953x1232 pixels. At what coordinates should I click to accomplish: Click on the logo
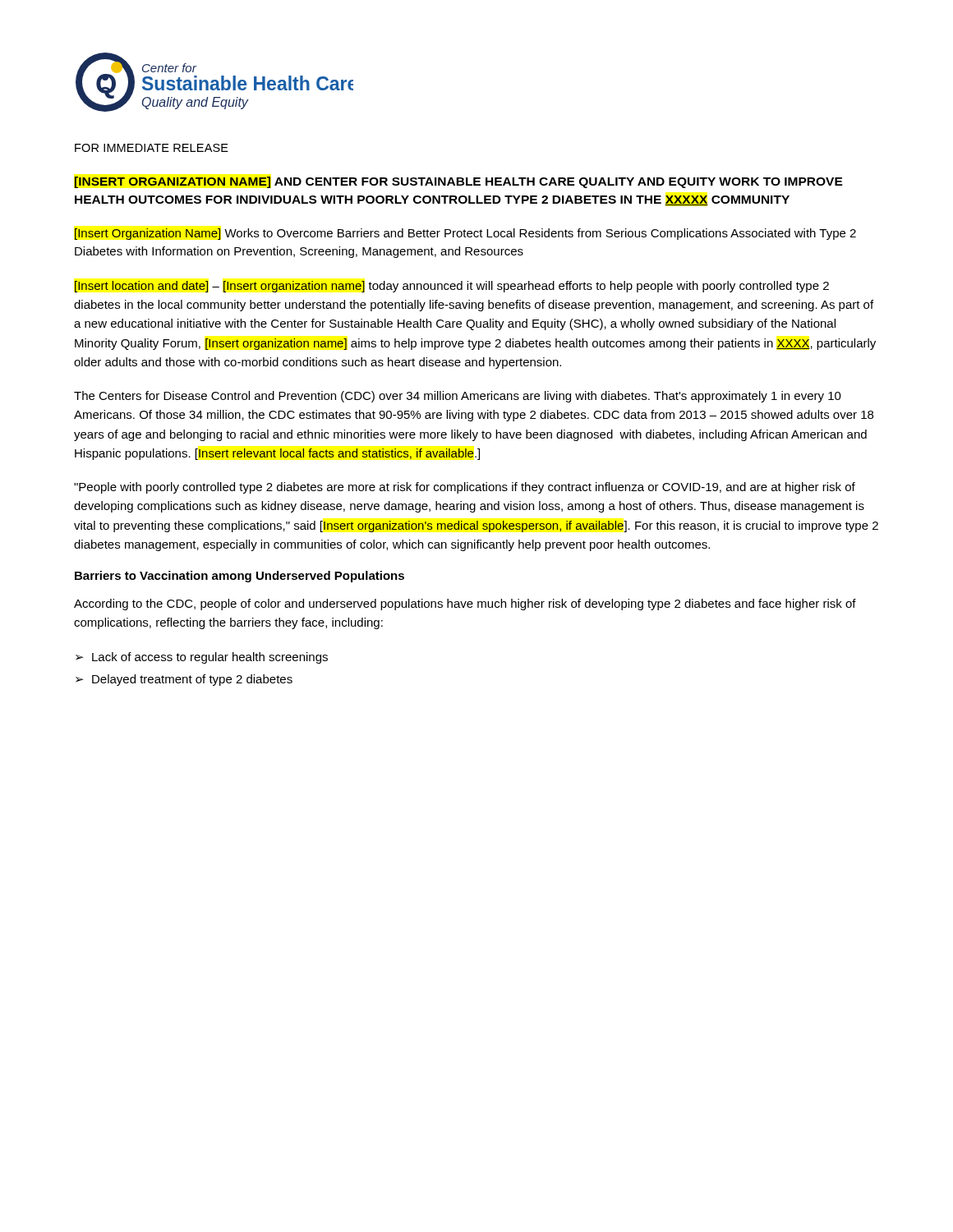click(476, 82)
